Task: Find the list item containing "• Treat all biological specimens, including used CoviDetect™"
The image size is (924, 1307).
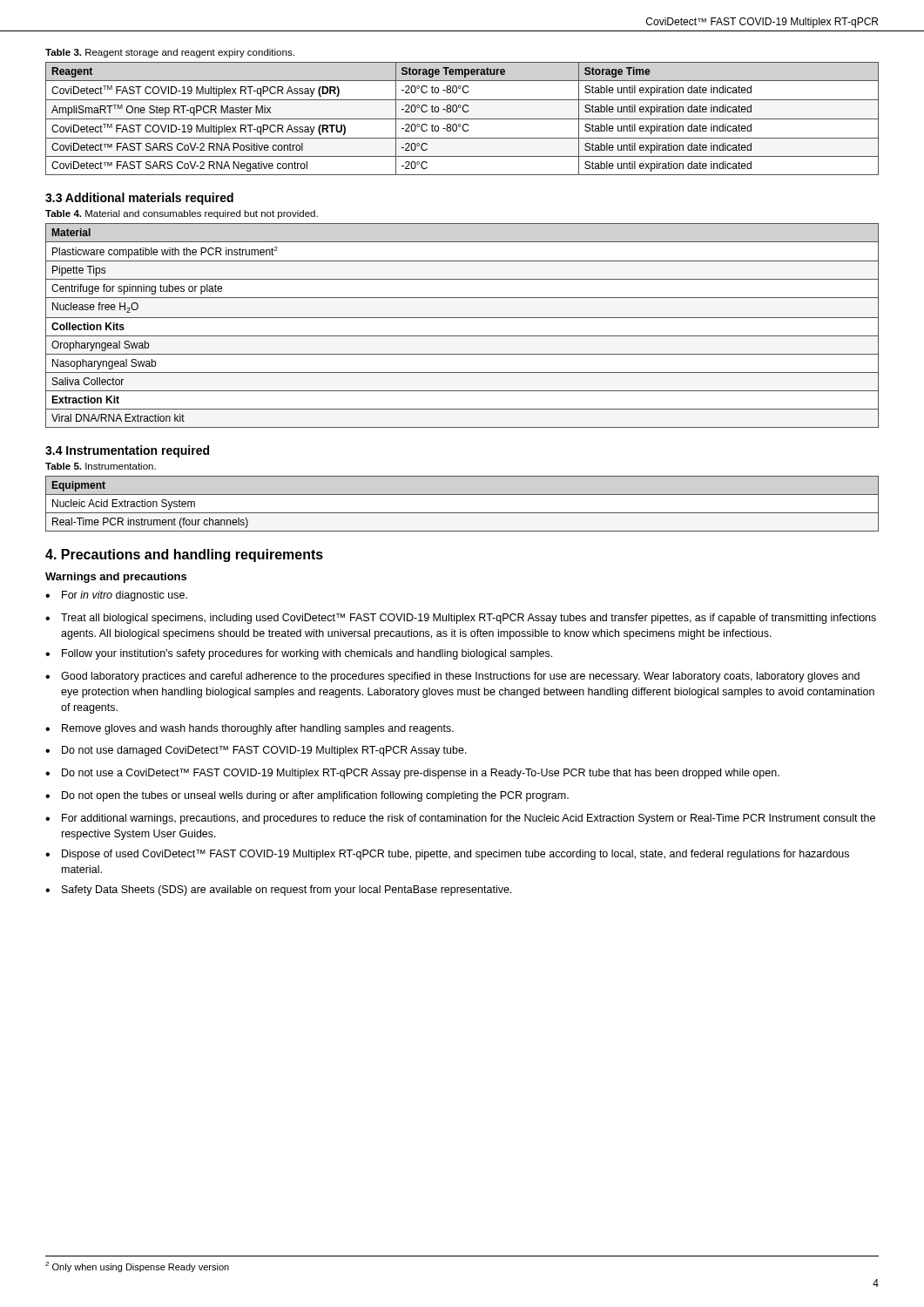Action: coord(462,626)
